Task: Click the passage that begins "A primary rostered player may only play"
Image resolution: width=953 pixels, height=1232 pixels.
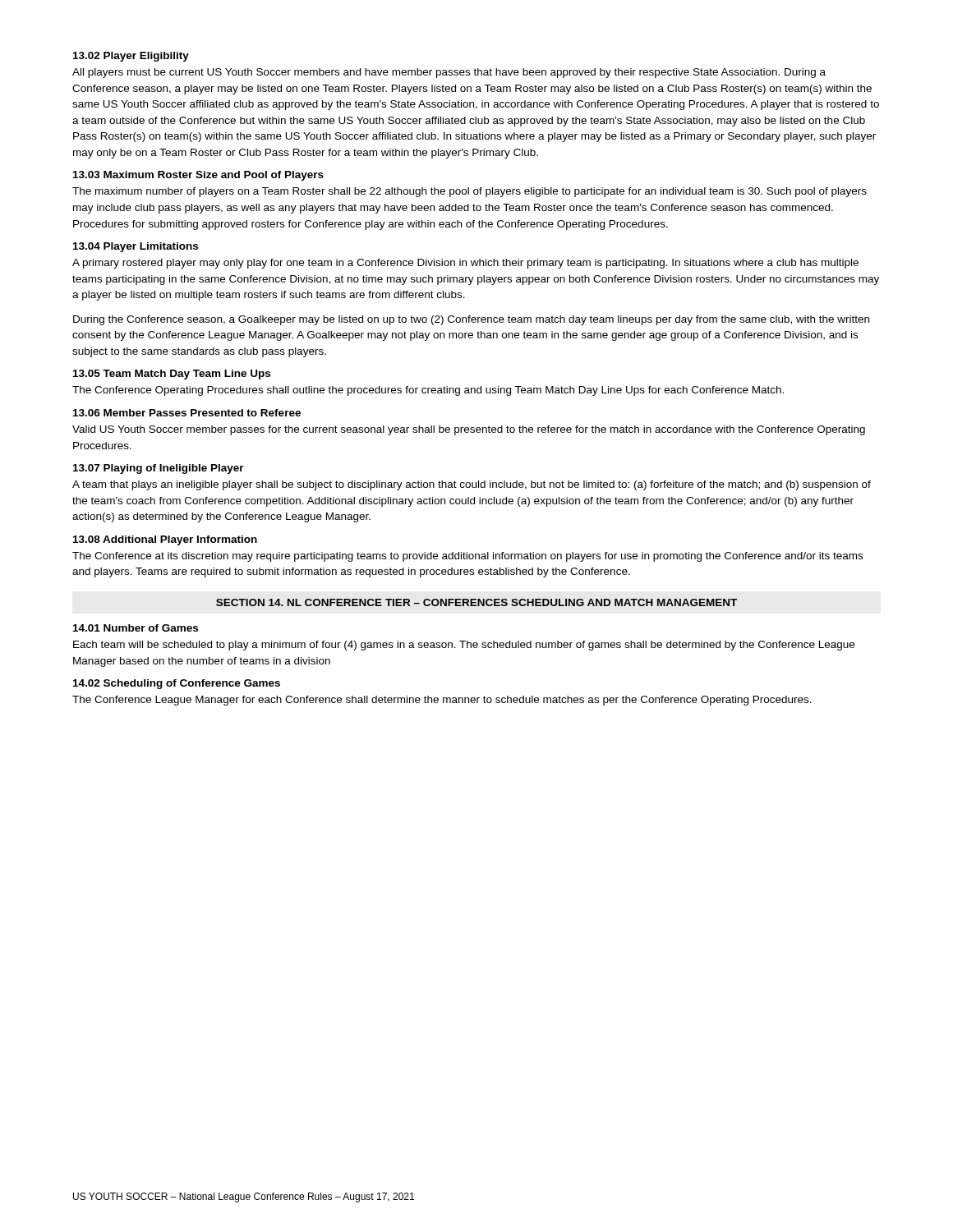Action: tap(476, 278)
